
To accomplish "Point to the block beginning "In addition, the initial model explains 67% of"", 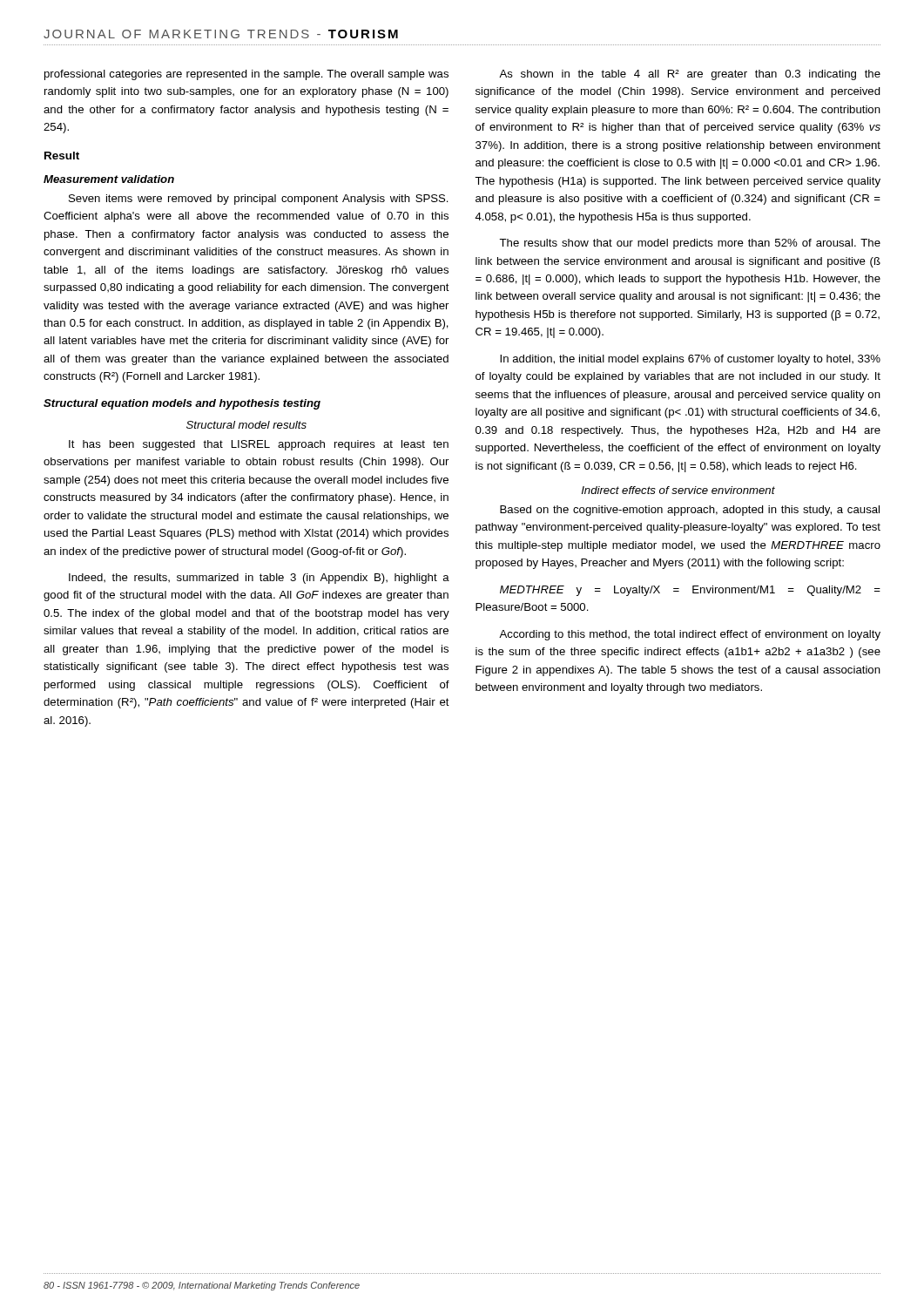I will (678, 412).
